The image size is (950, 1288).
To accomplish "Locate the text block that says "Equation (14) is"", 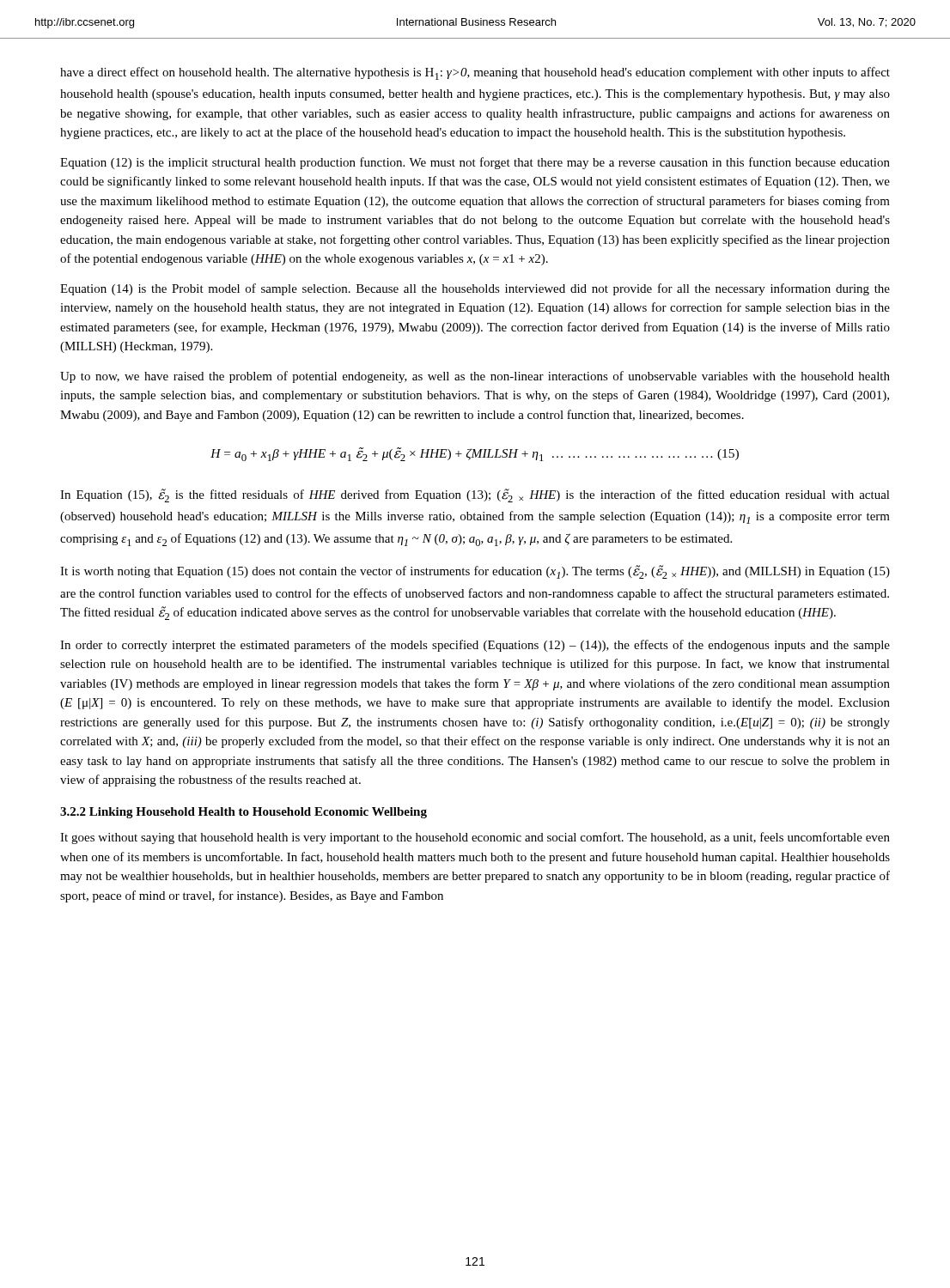I will click(x=475, y=317).
